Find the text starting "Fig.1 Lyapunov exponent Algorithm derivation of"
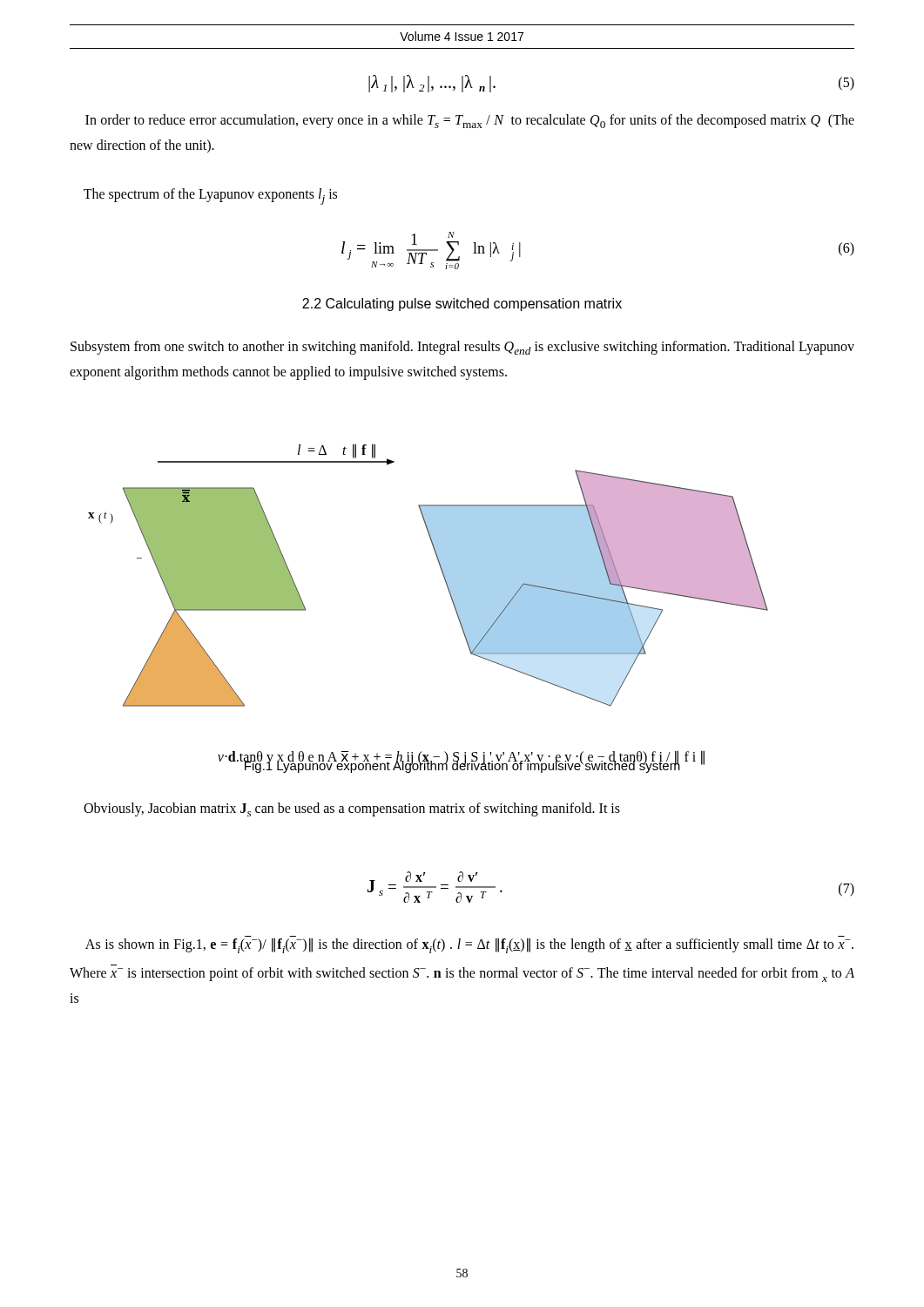The width and height of the screenshot is (924, 1307). [x=462, y=765]
